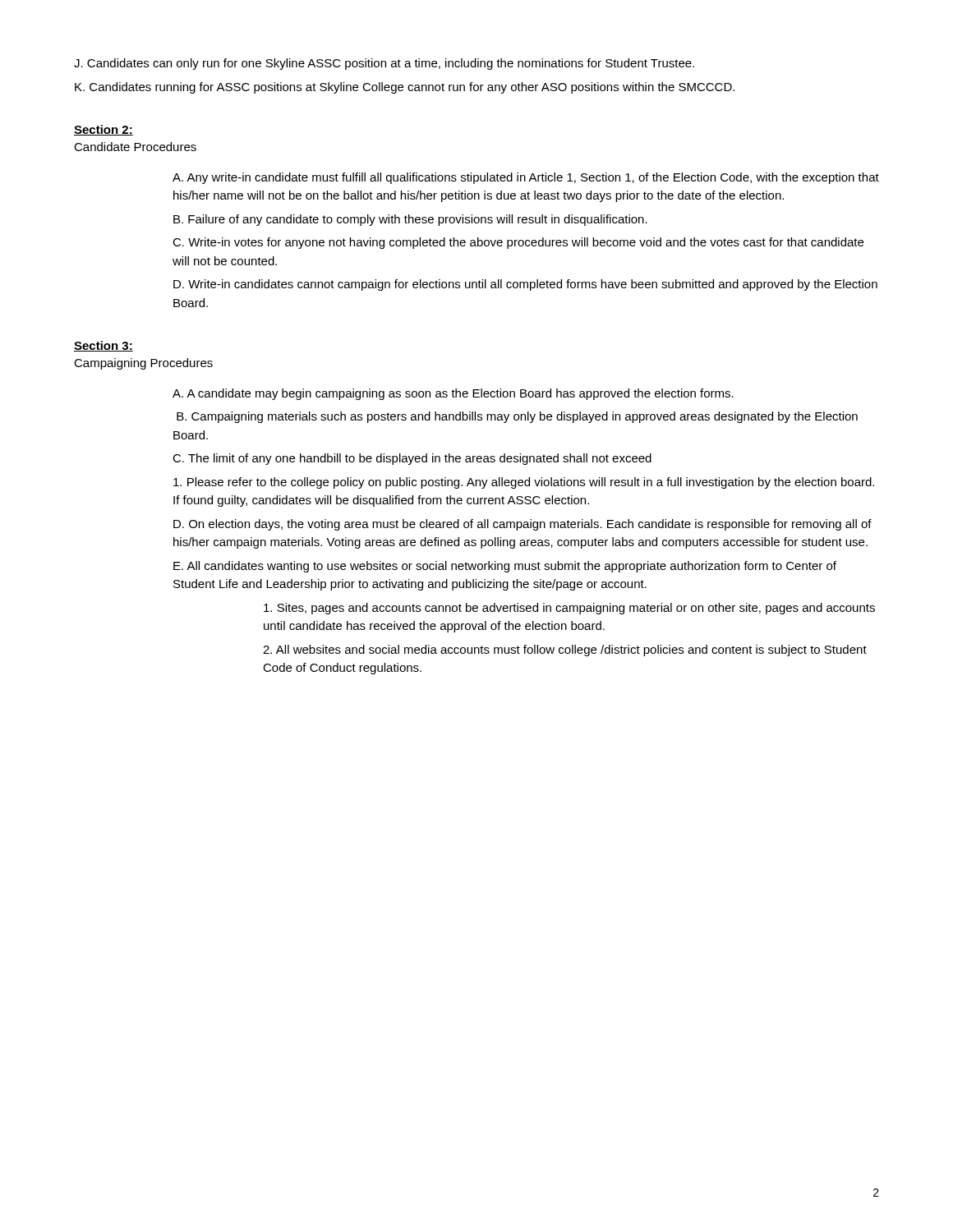Image resolution: width=953 pixels, height=1232 pixels.
Task: Find the text block that says "Please refer to"
Action: pyautogui.click(x=524, y=491)
